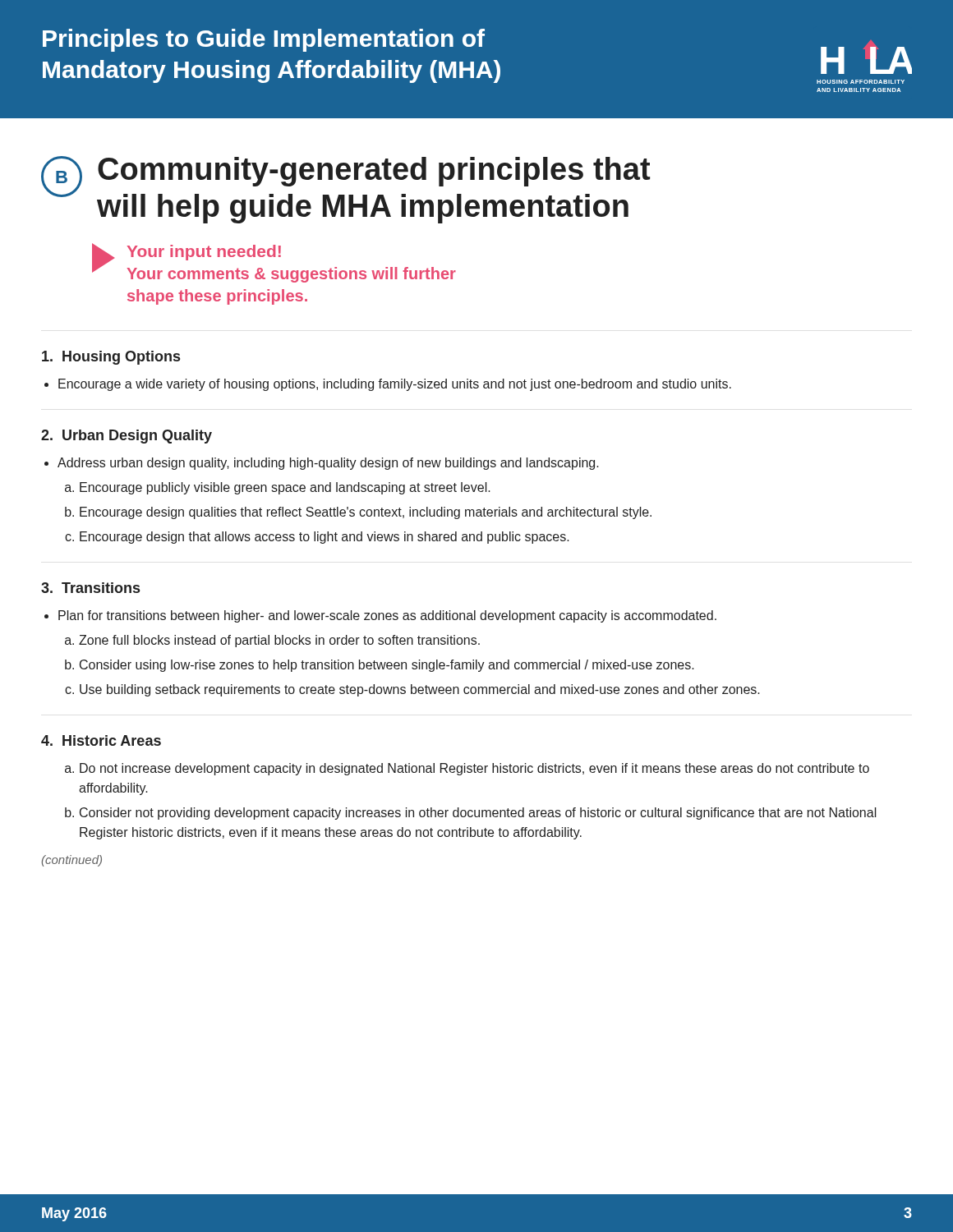Click on the passage starting "Your input needed! Your comments &"

point(274,273)
